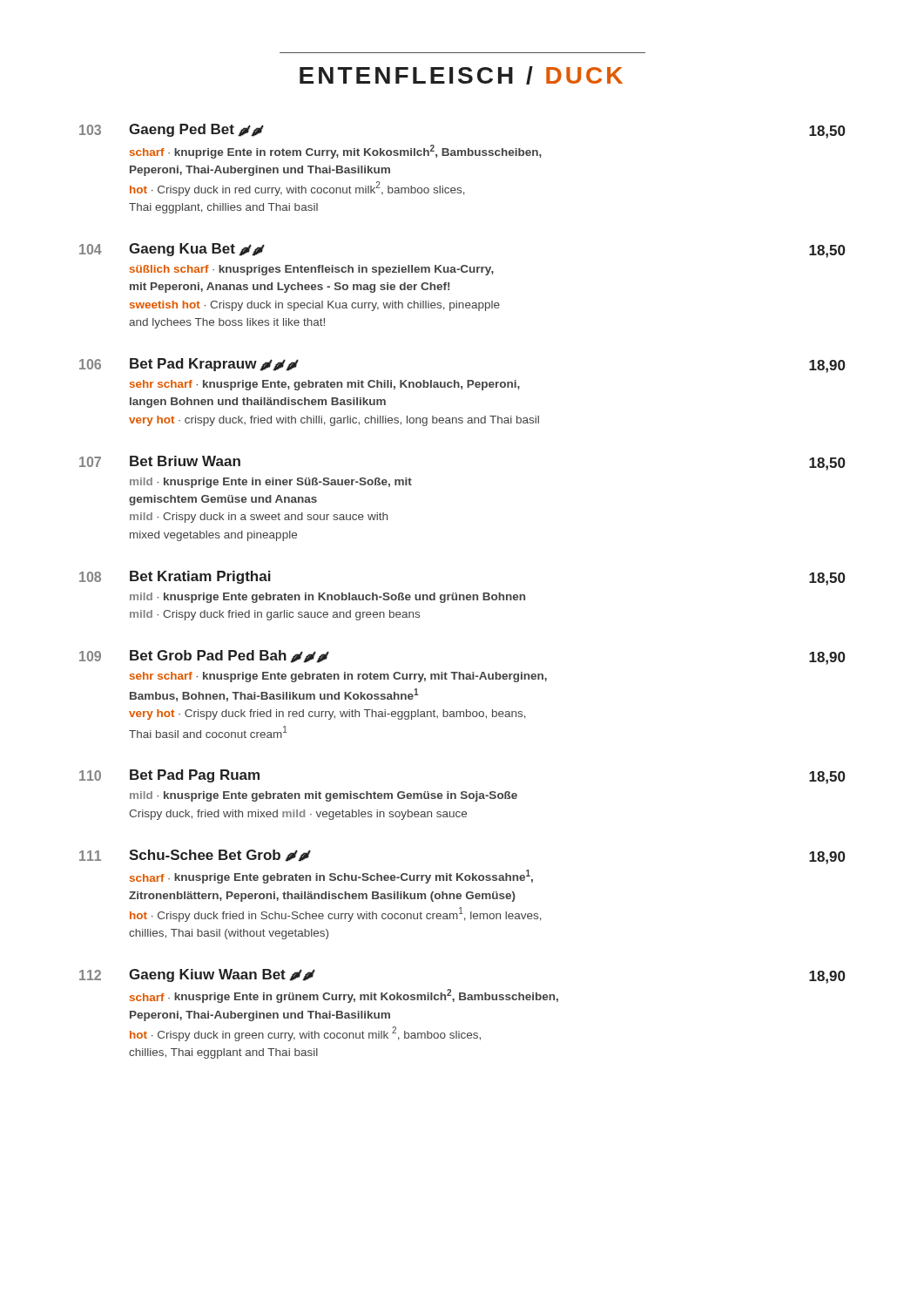Find the list item with the text "109 Bet Grob Pad Ped Bah"

point(232,657)
